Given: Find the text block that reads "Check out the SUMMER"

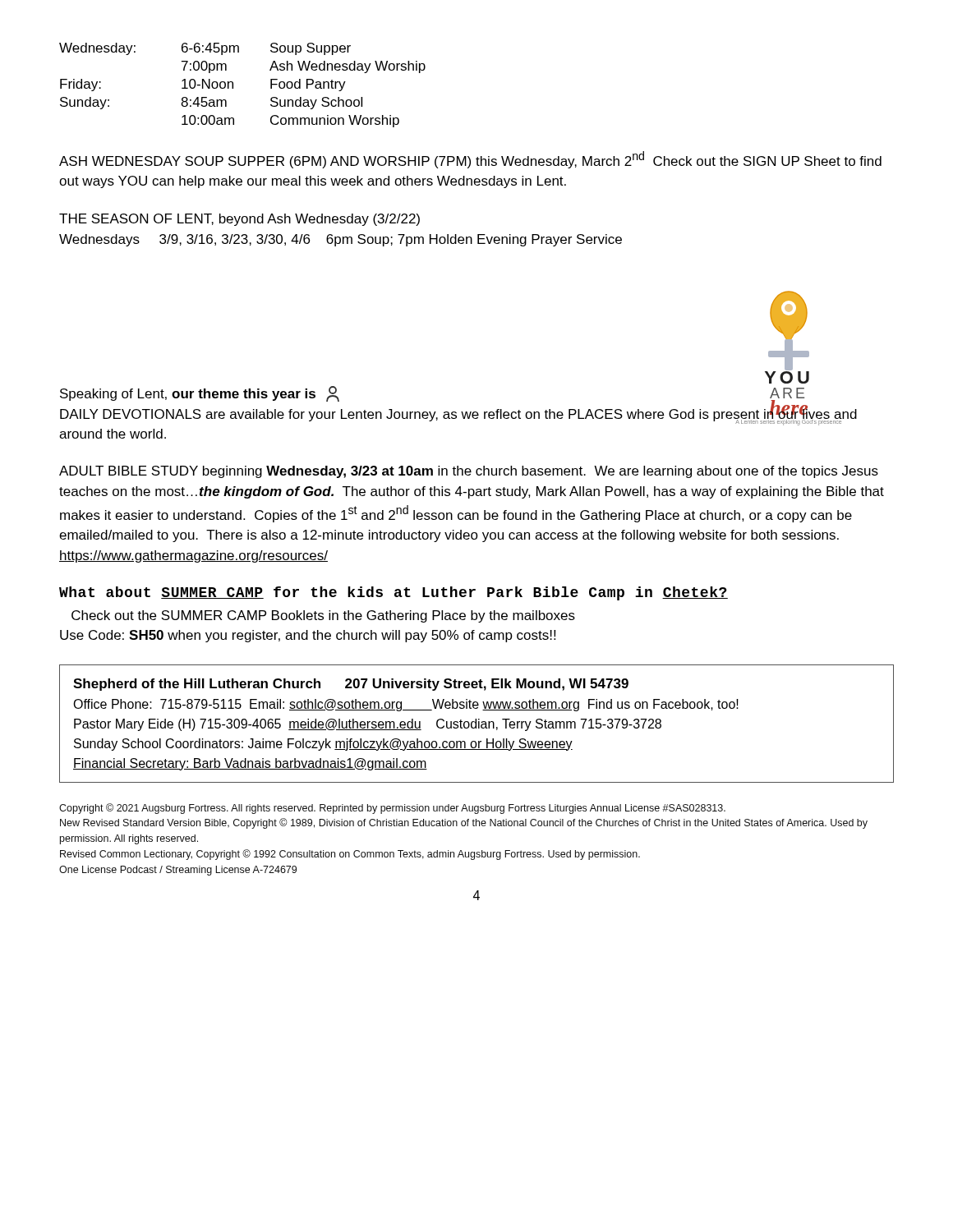Looking at the screenshot, I should click(x=317, y=625).
